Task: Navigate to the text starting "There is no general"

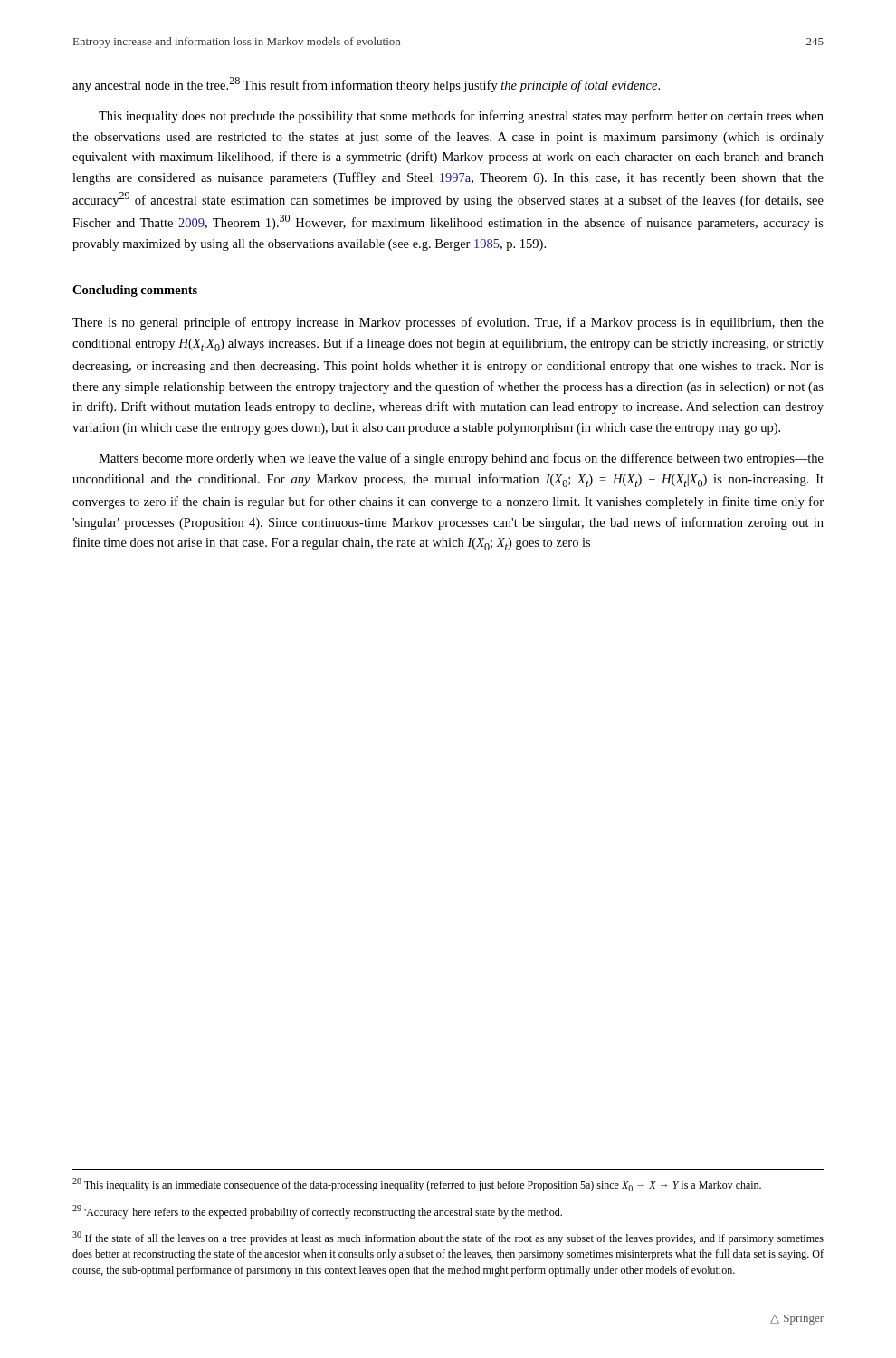Action: 448,375
